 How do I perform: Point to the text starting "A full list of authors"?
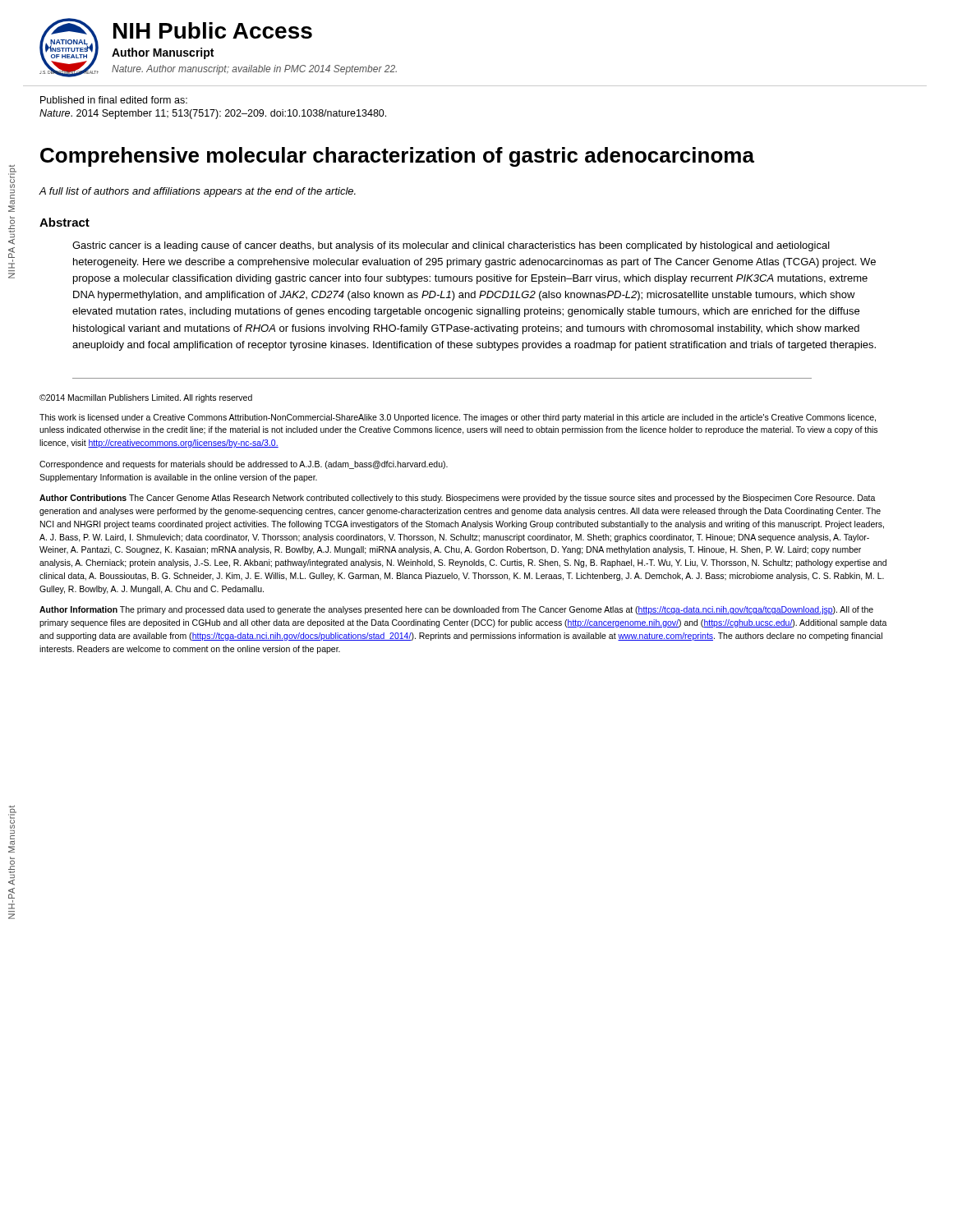[x=198, y=192]
